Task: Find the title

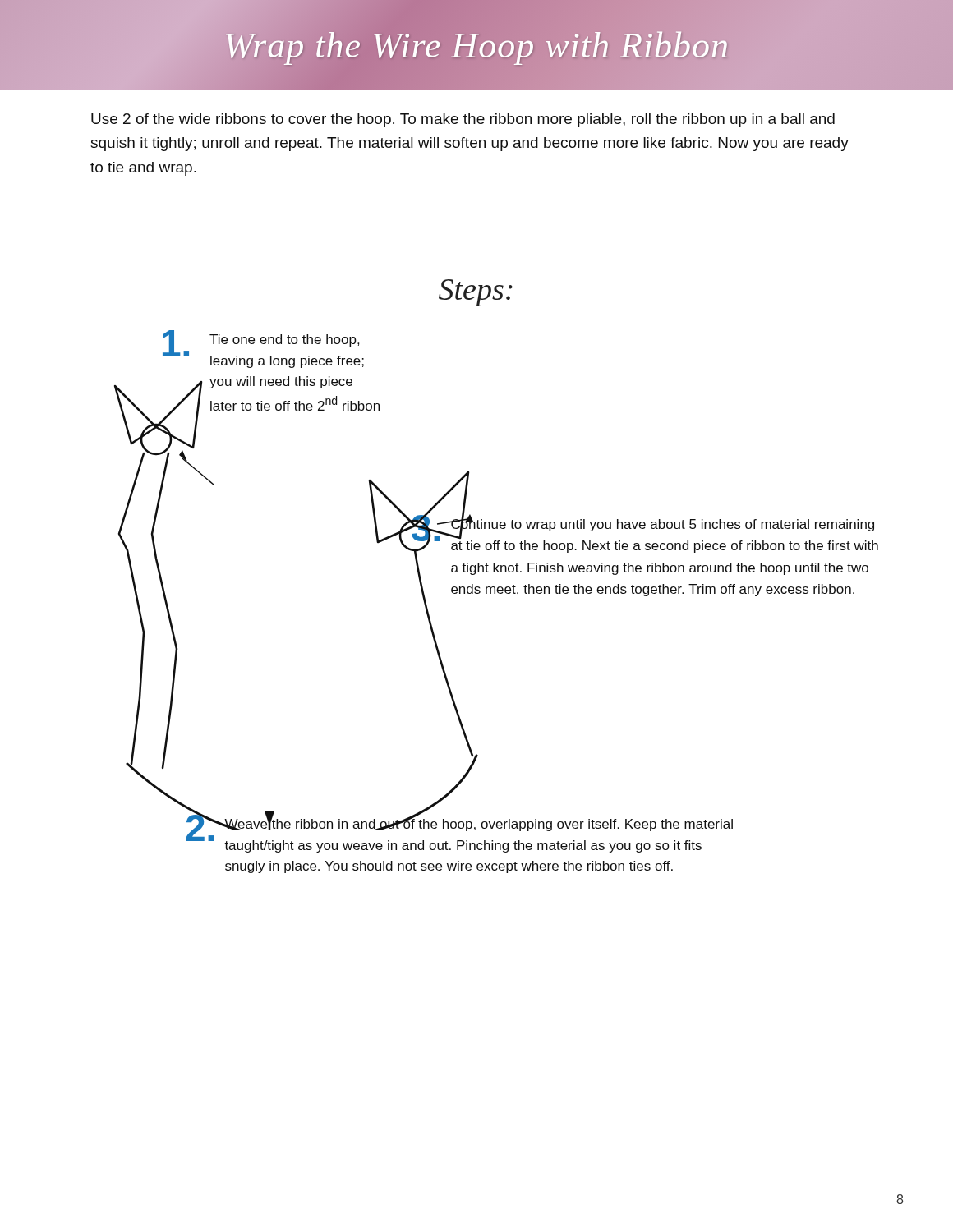Action: point(476,45)
